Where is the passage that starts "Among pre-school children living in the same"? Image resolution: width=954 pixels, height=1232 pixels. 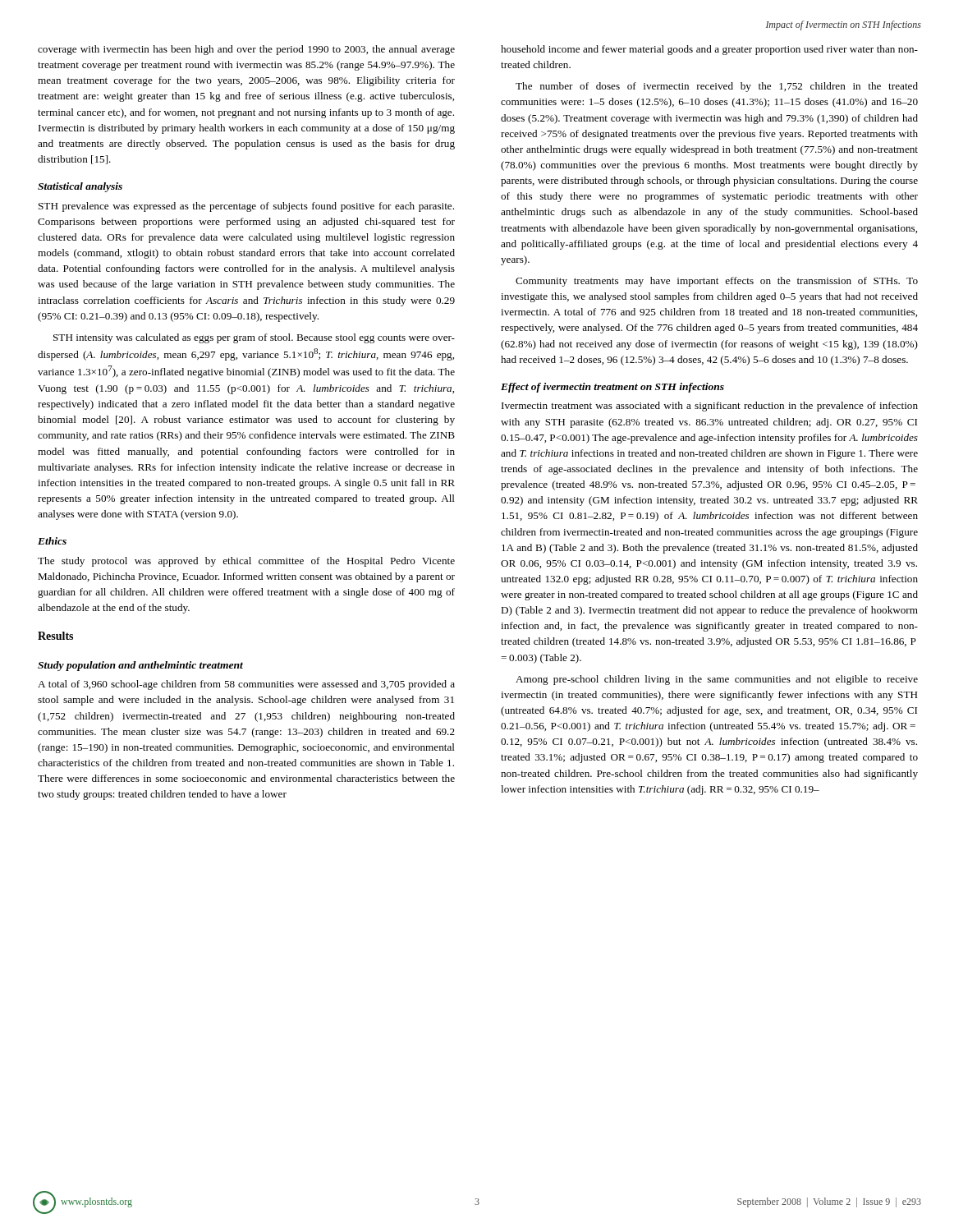(709, 734)
